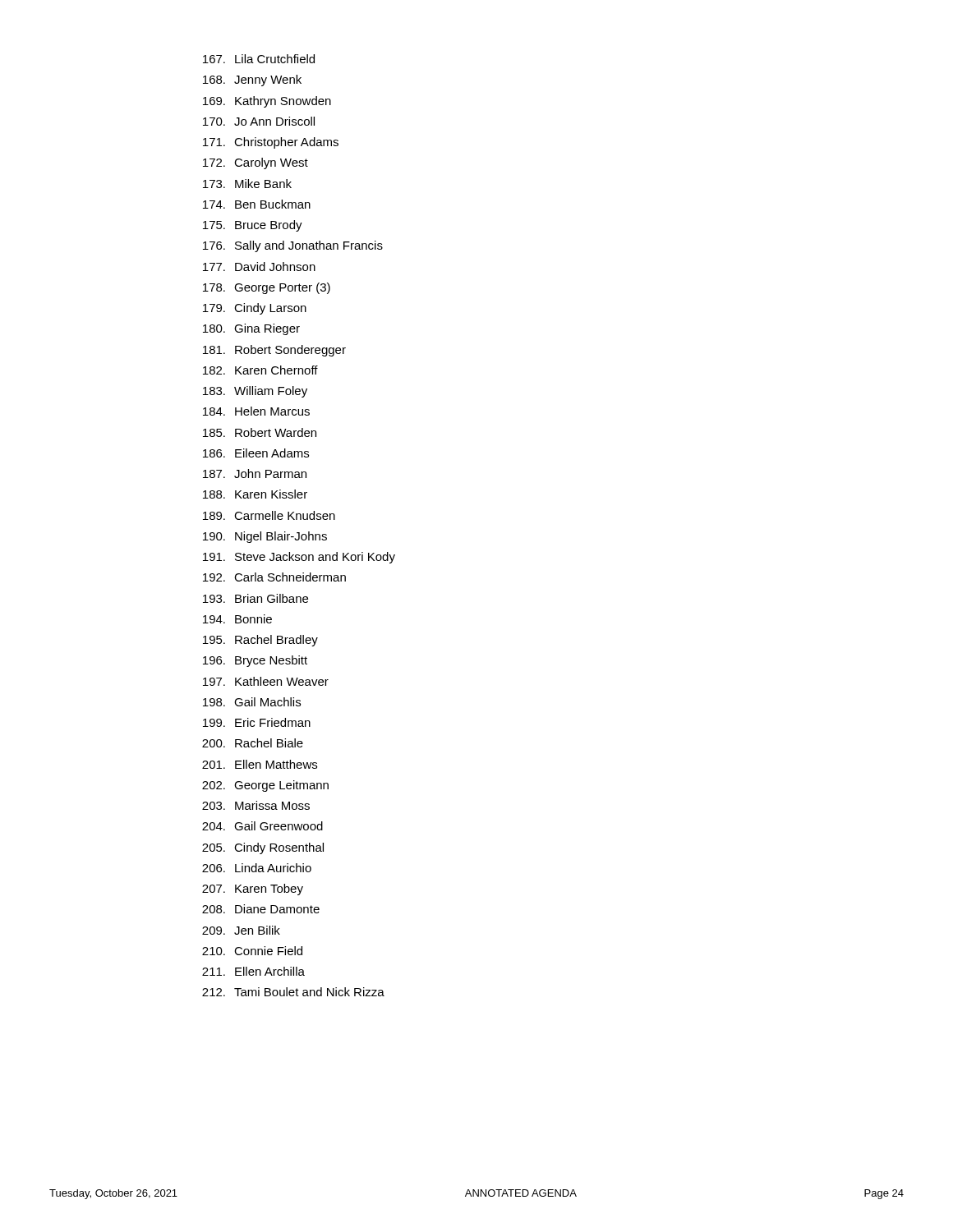Point to the element starting "206.Linda Aurichio"
Image resolution: width=953 pixels, height=1232 pixels.
(x=257, y=868)
